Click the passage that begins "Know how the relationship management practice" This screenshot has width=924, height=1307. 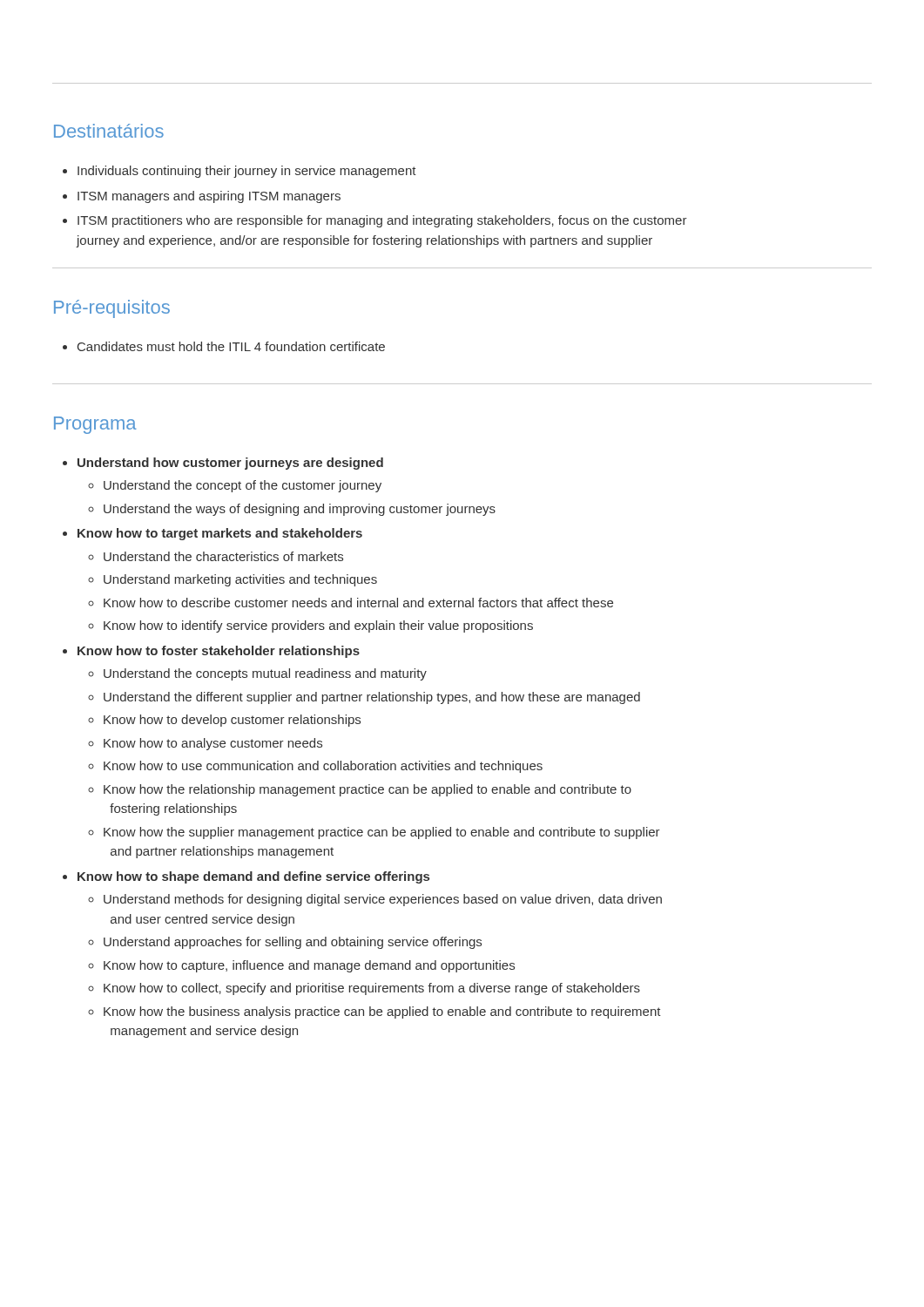pos(367,798)
